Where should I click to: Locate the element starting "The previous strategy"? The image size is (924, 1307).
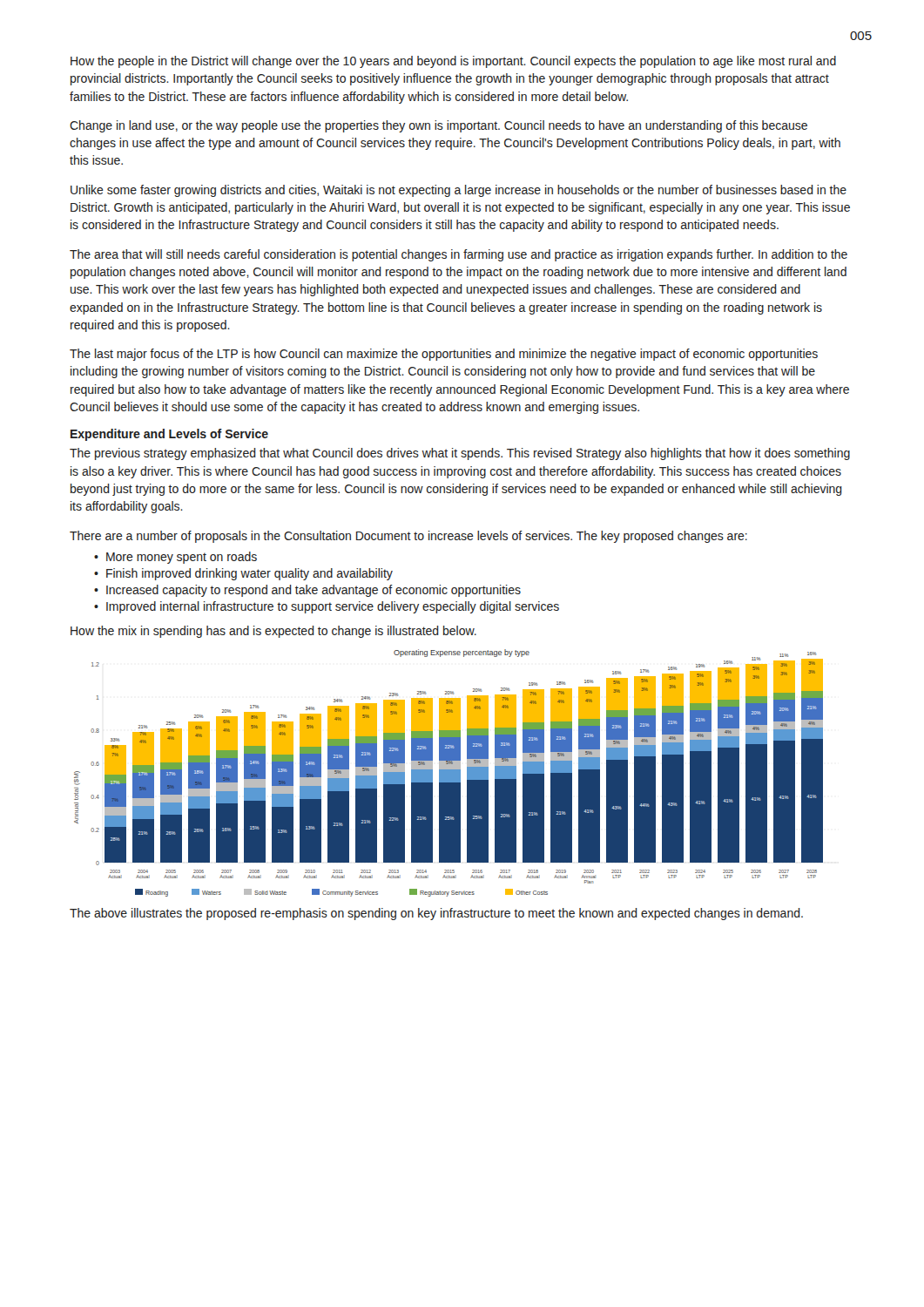[460, 480]
